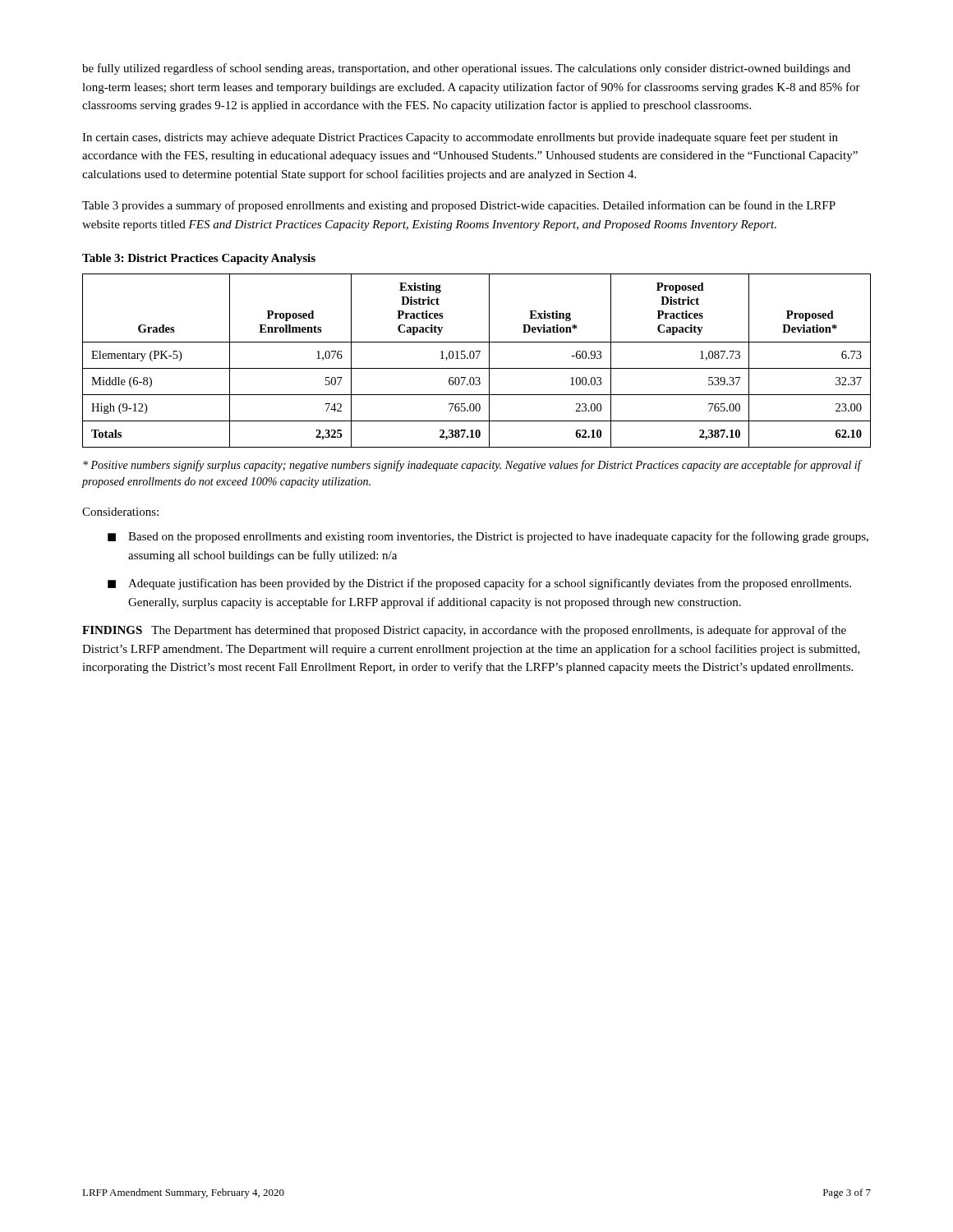953x1232 pixels.
Task: Navigate to the block starting "■ Based on"
Action: click(x=489, y=546)
